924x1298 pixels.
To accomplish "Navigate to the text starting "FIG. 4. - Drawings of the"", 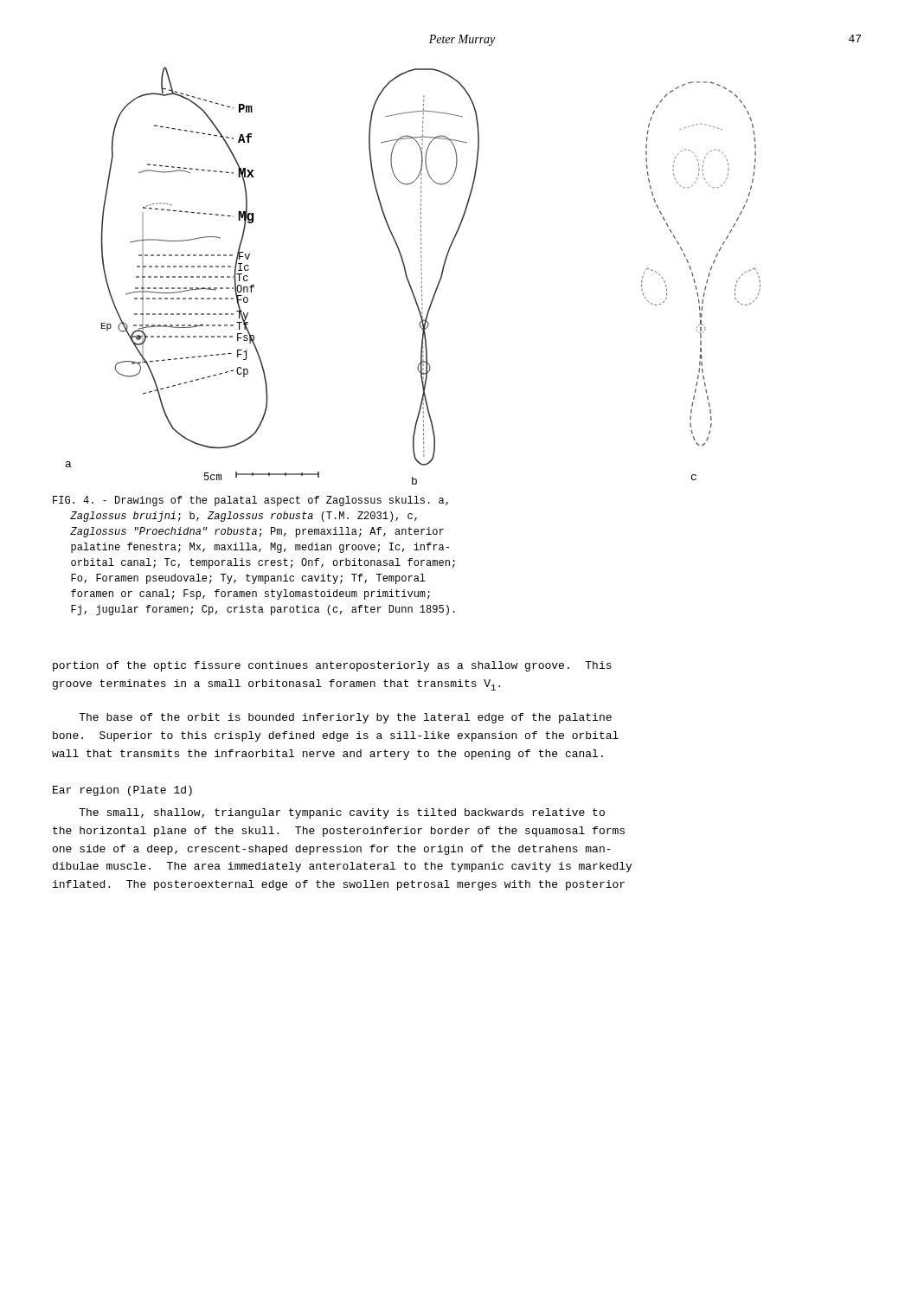I will [x=254, y=556].
